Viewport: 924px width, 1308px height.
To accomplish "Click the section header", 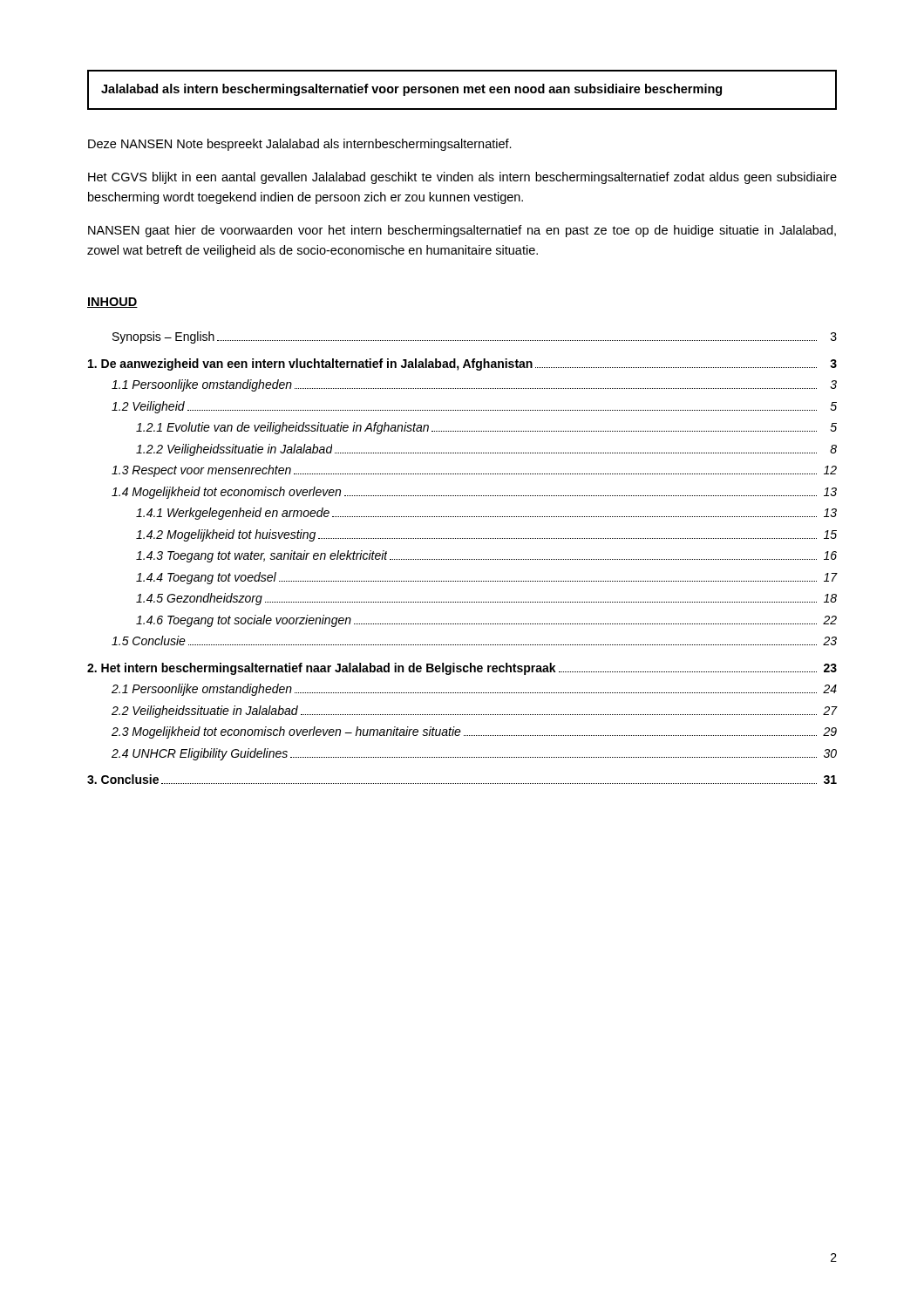I will click(x=112, y=302).
